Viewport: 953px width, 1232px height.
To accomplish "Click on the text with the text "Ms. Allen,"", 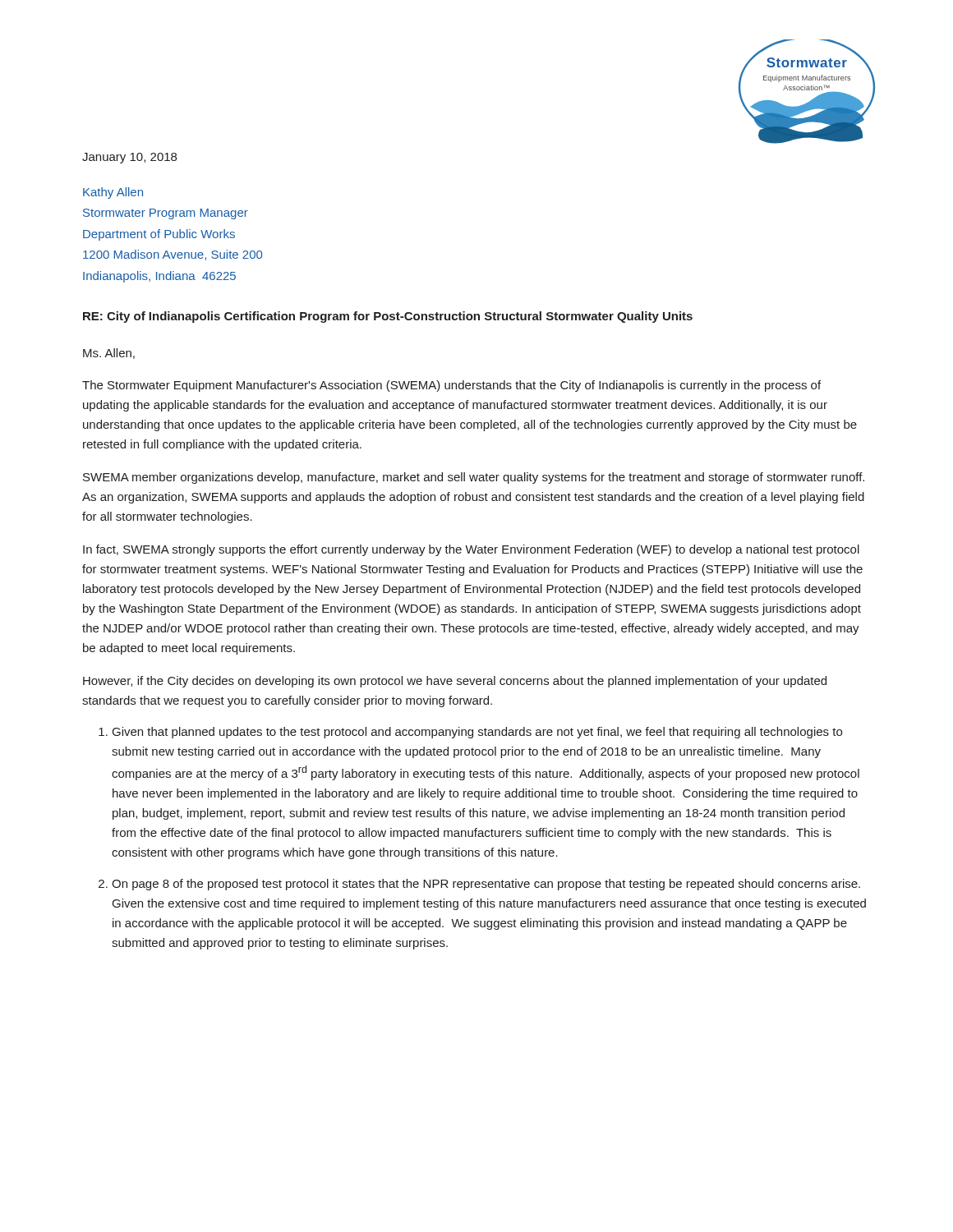I will click(109, 352).
